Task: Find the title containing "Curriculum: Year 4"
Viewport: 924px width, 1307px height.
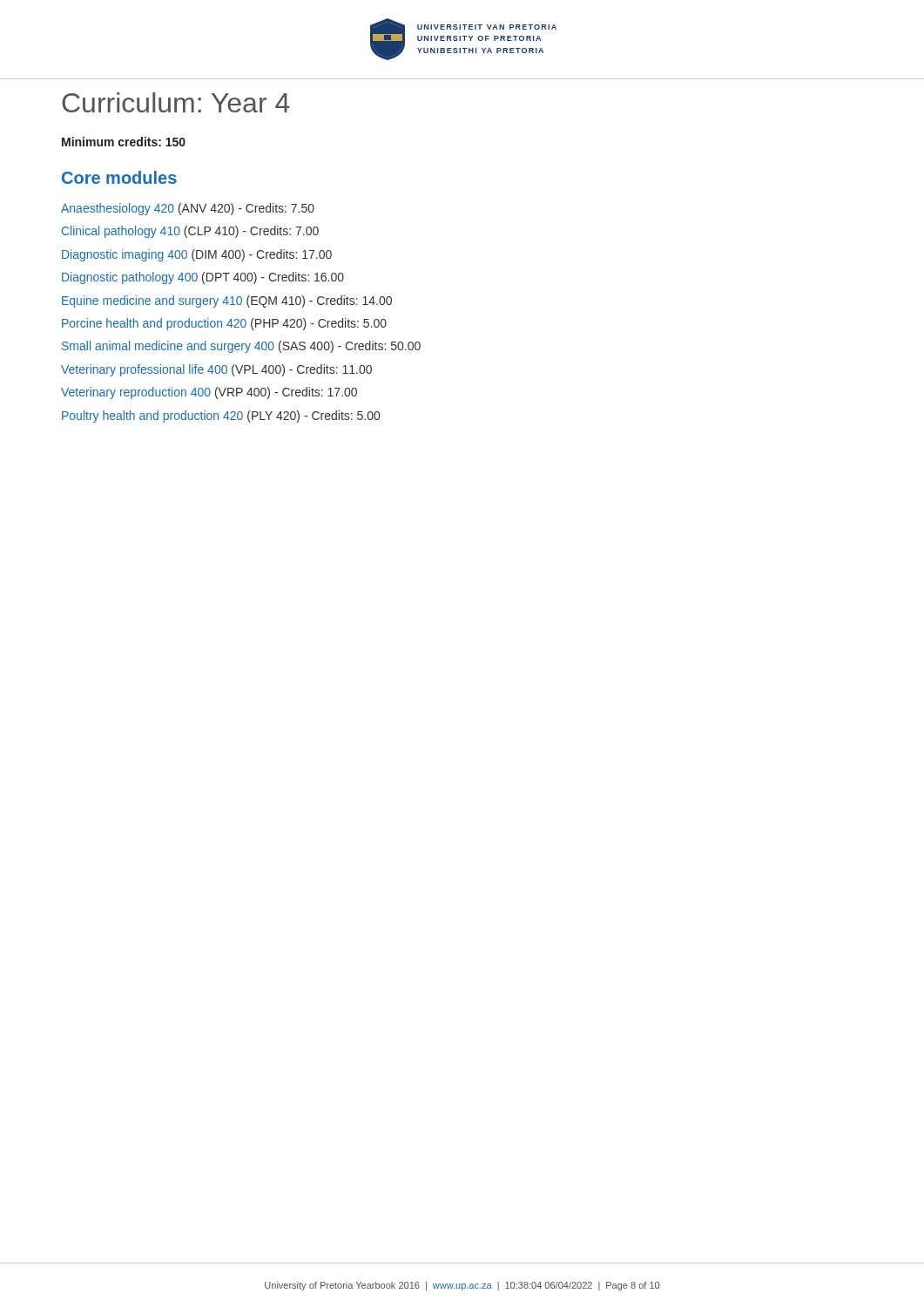Action: coord(176,102)
